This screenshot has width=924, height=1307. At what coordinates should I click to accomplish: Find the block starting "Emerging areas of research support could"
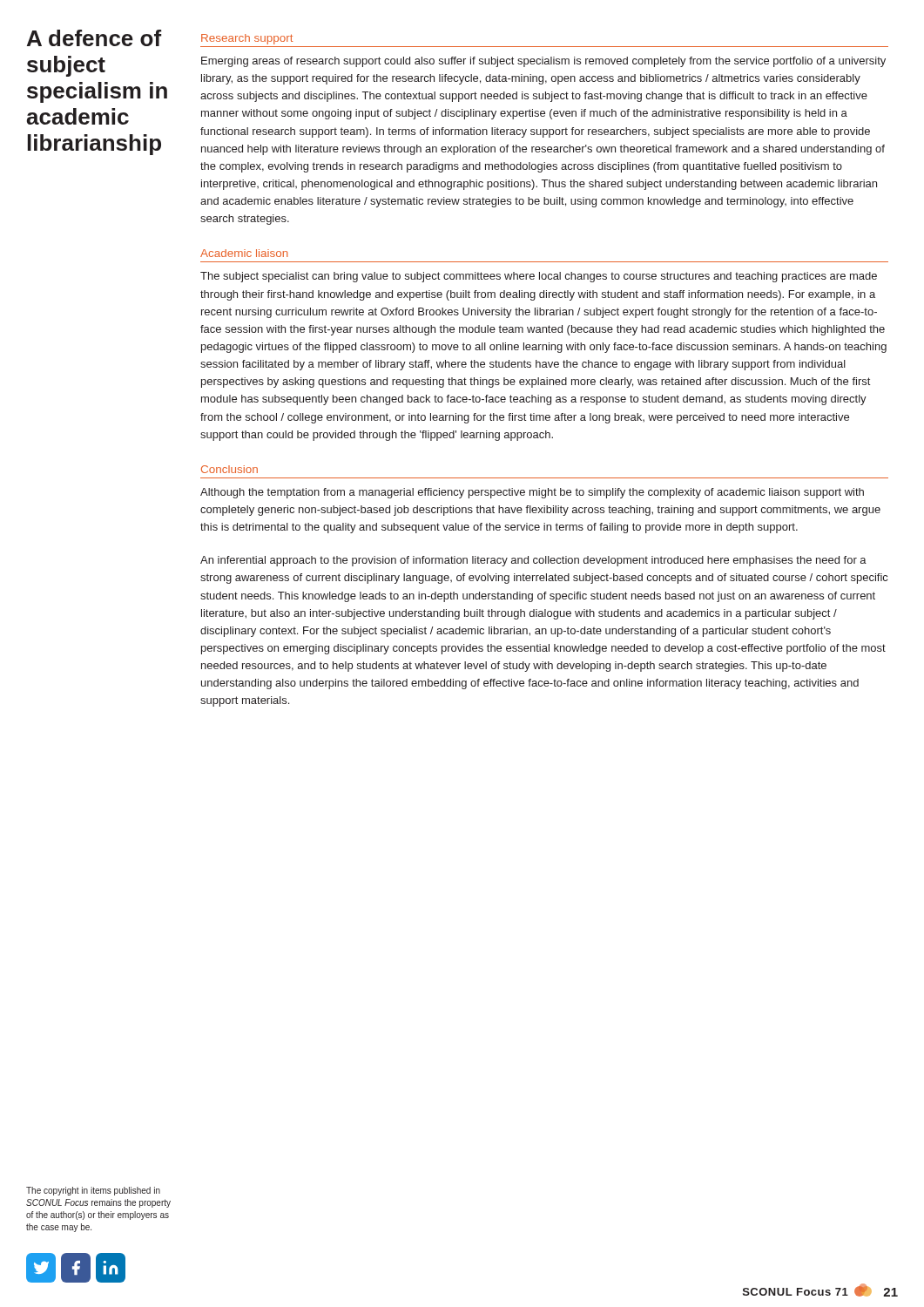tap(544, 140)
